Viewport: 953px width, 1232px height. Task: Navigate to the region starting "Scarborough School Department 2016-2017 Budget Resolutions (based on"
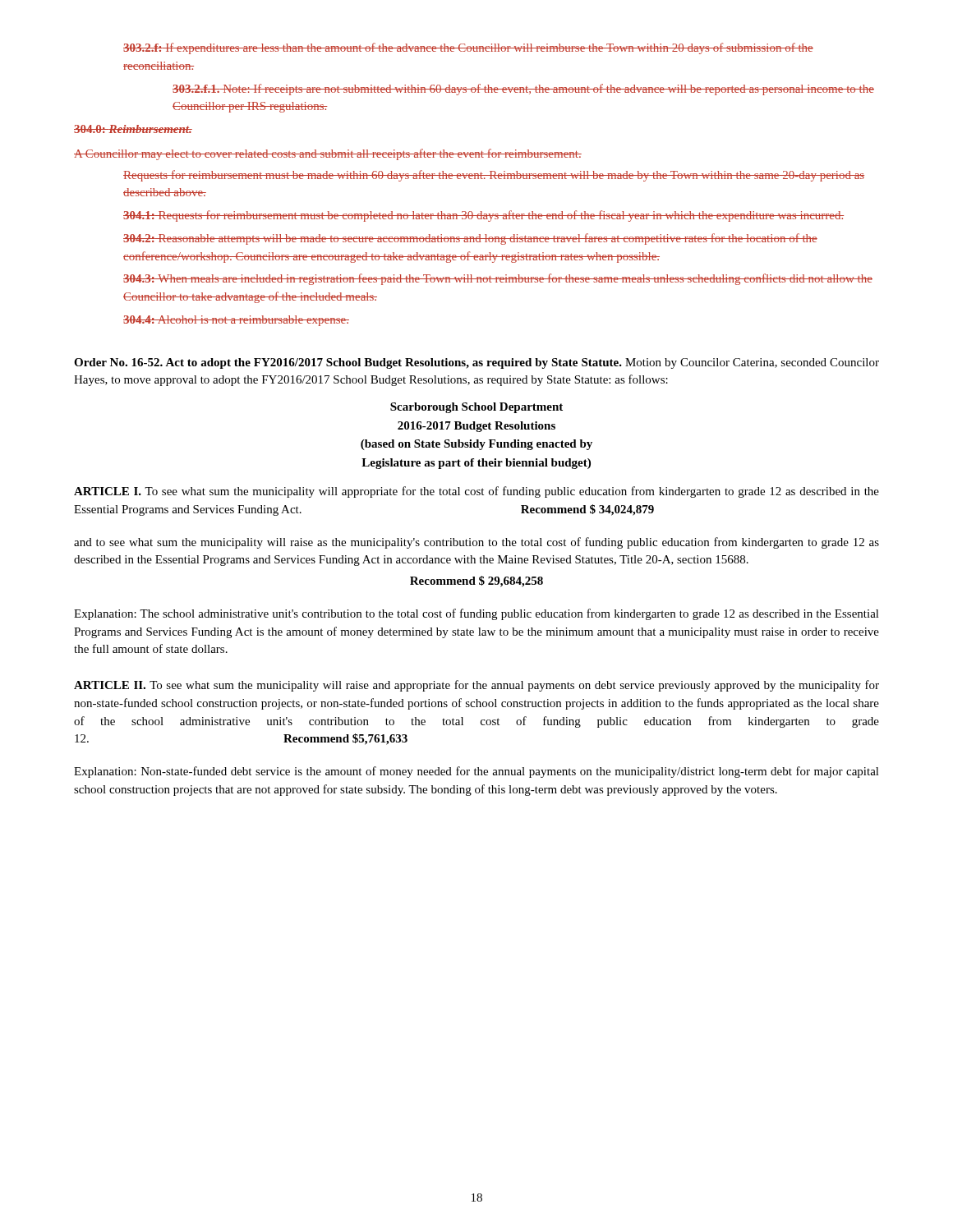(x=476, y=434)
